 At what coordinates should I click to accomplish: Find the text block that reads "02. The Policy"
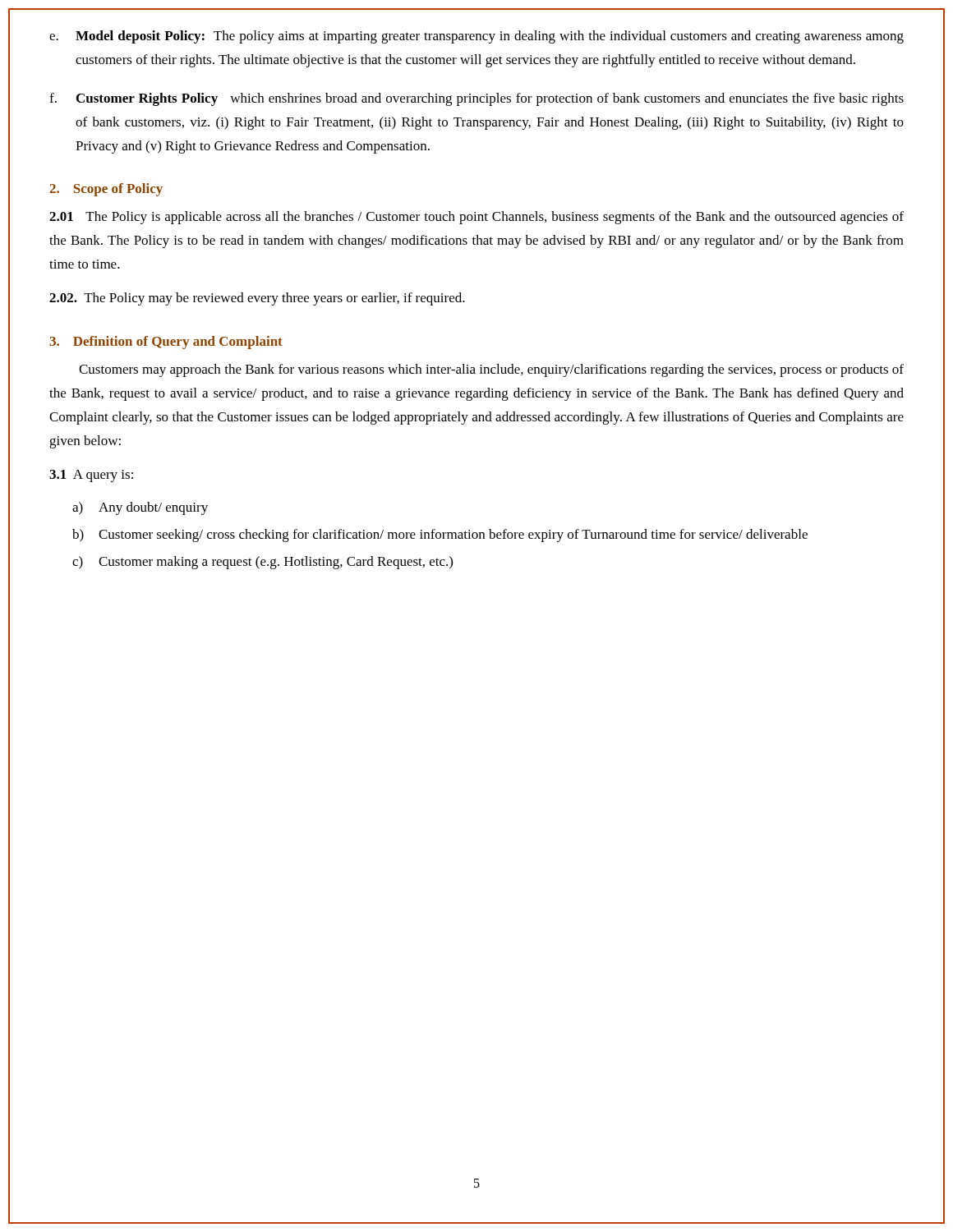(x=257, y=298)
